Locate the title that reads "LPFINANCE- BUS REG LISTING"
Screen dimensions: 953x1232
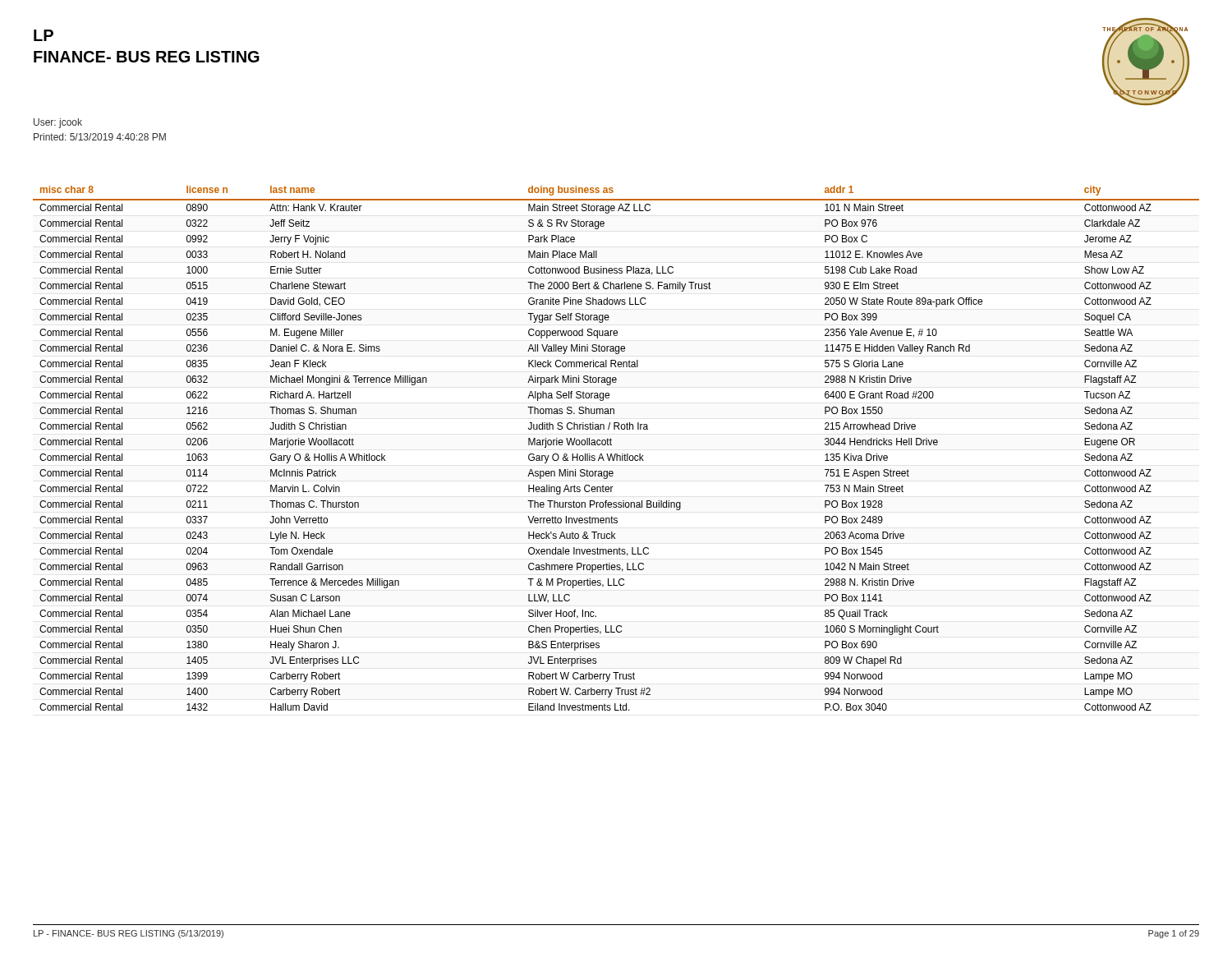point(146,46)
